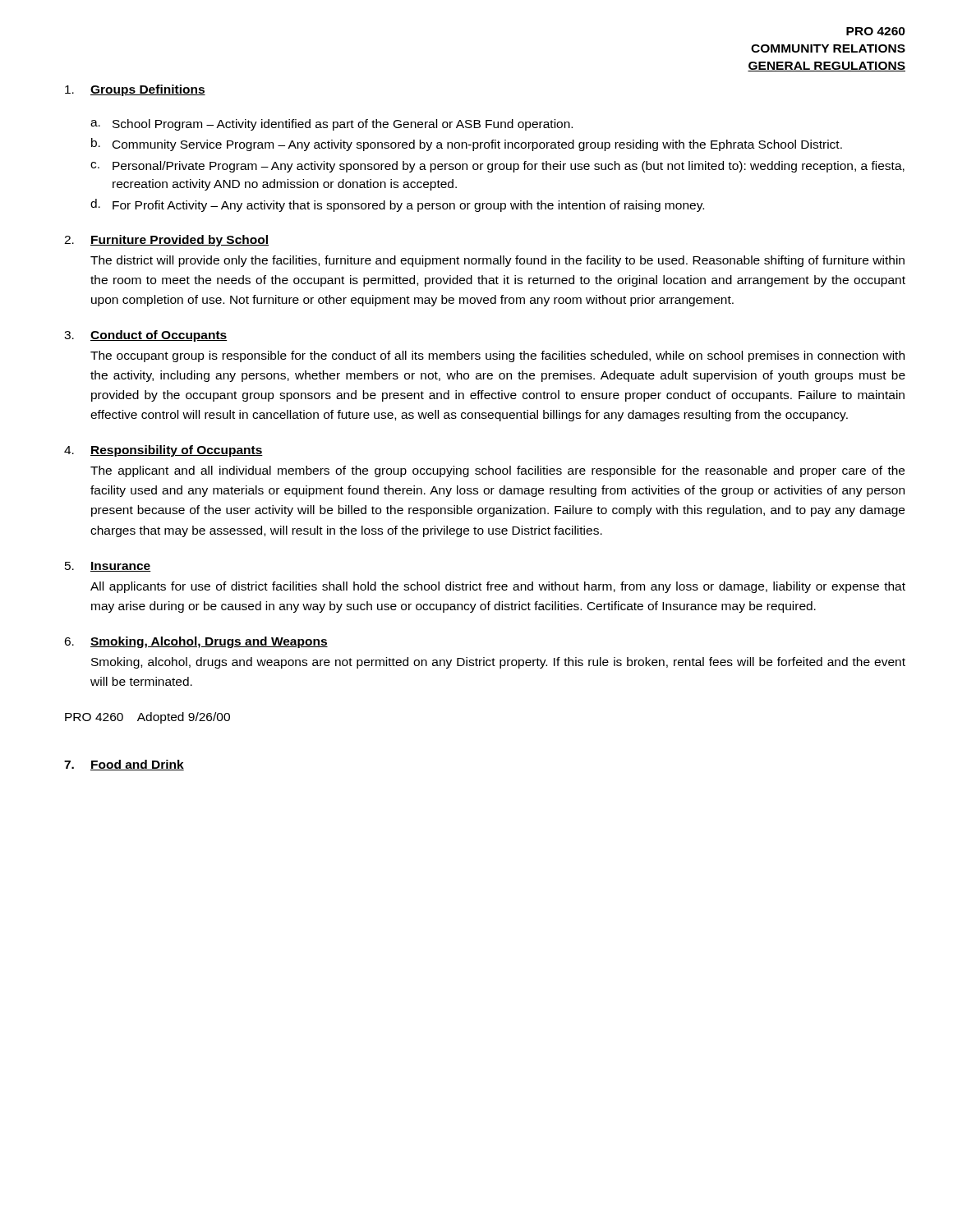The width and height of the screenshot is (953, 1232).
Task: Click on the text starting "1. Groups Definitions"
Action: [135, 90]
